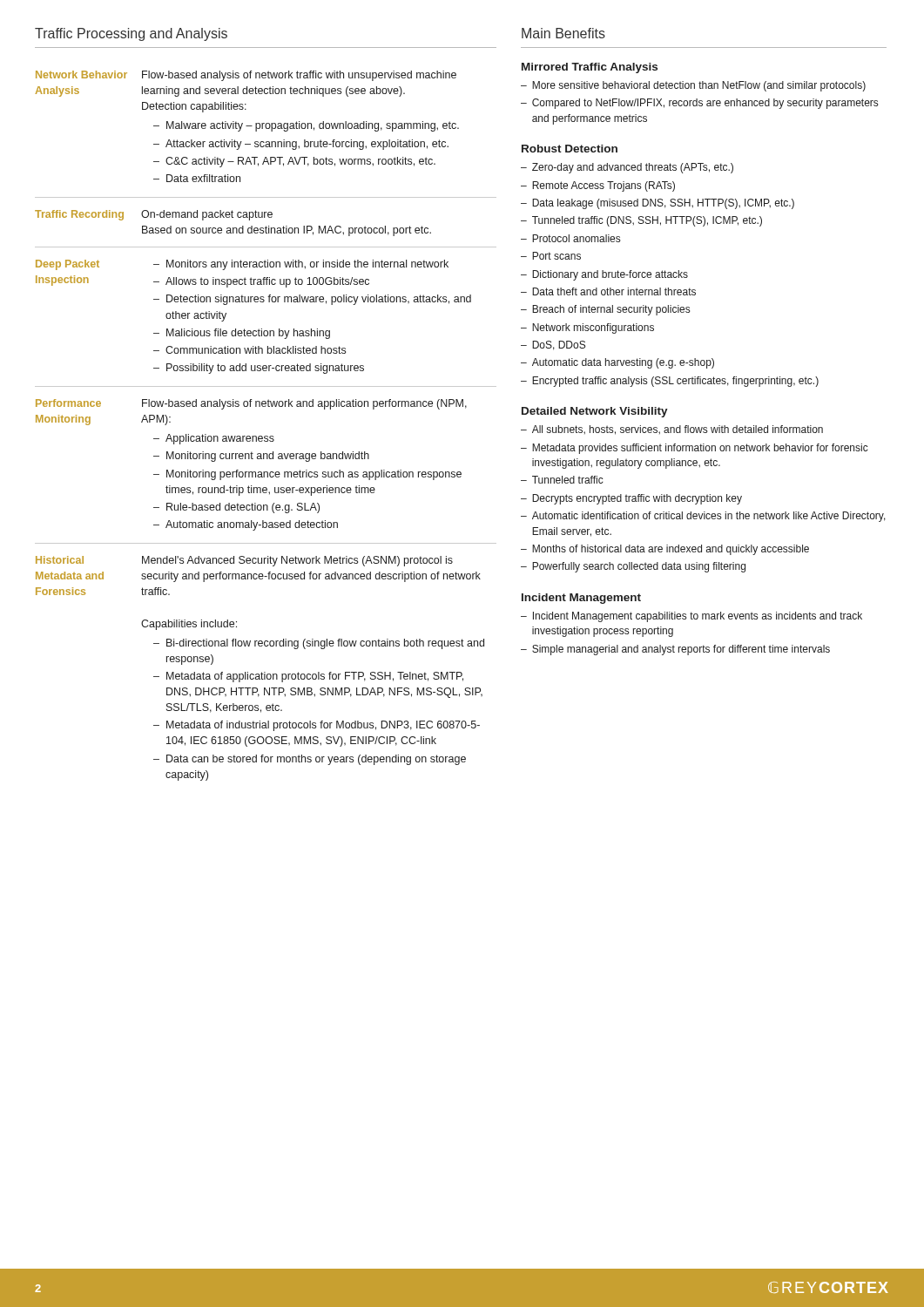Point to the text starting "Incident Management"
924x1307 pixels.
pyautogui.click(x=581, y=599)
